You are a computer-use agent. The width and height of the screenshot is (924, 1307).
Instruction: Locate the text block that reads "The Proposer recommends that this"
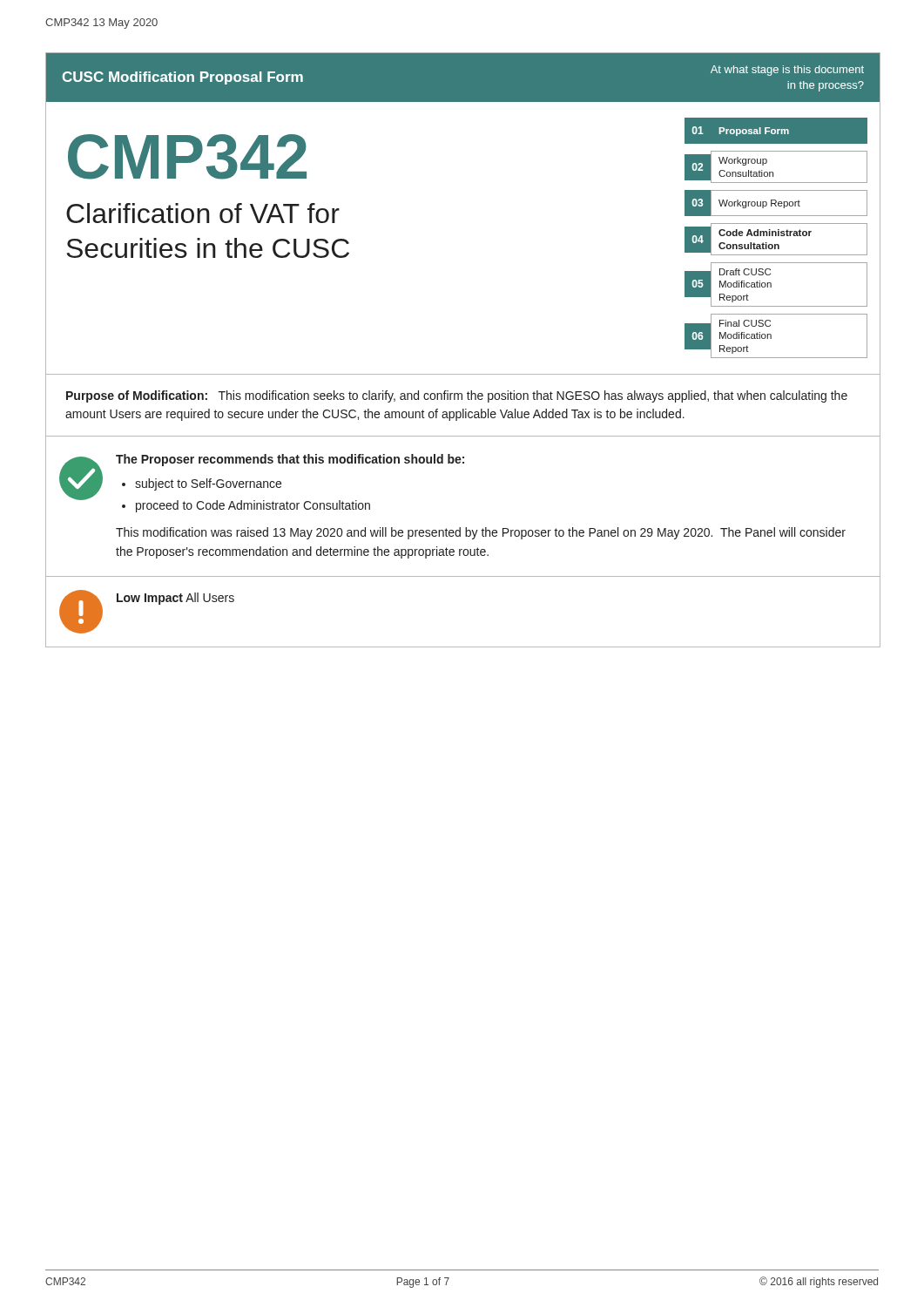291,459
